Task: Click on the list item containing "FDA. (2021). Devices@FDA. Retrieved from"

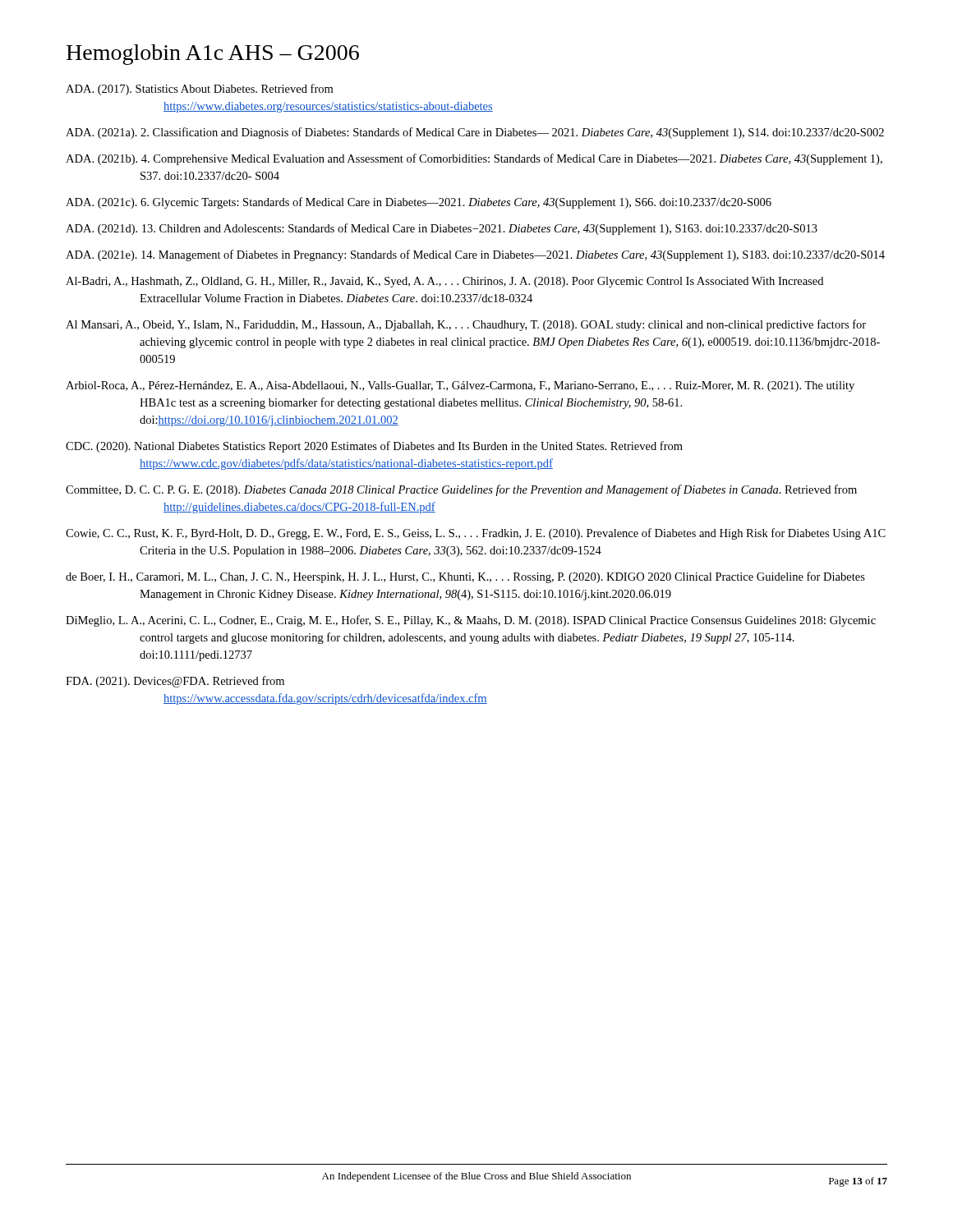Action: pos(276,690)
